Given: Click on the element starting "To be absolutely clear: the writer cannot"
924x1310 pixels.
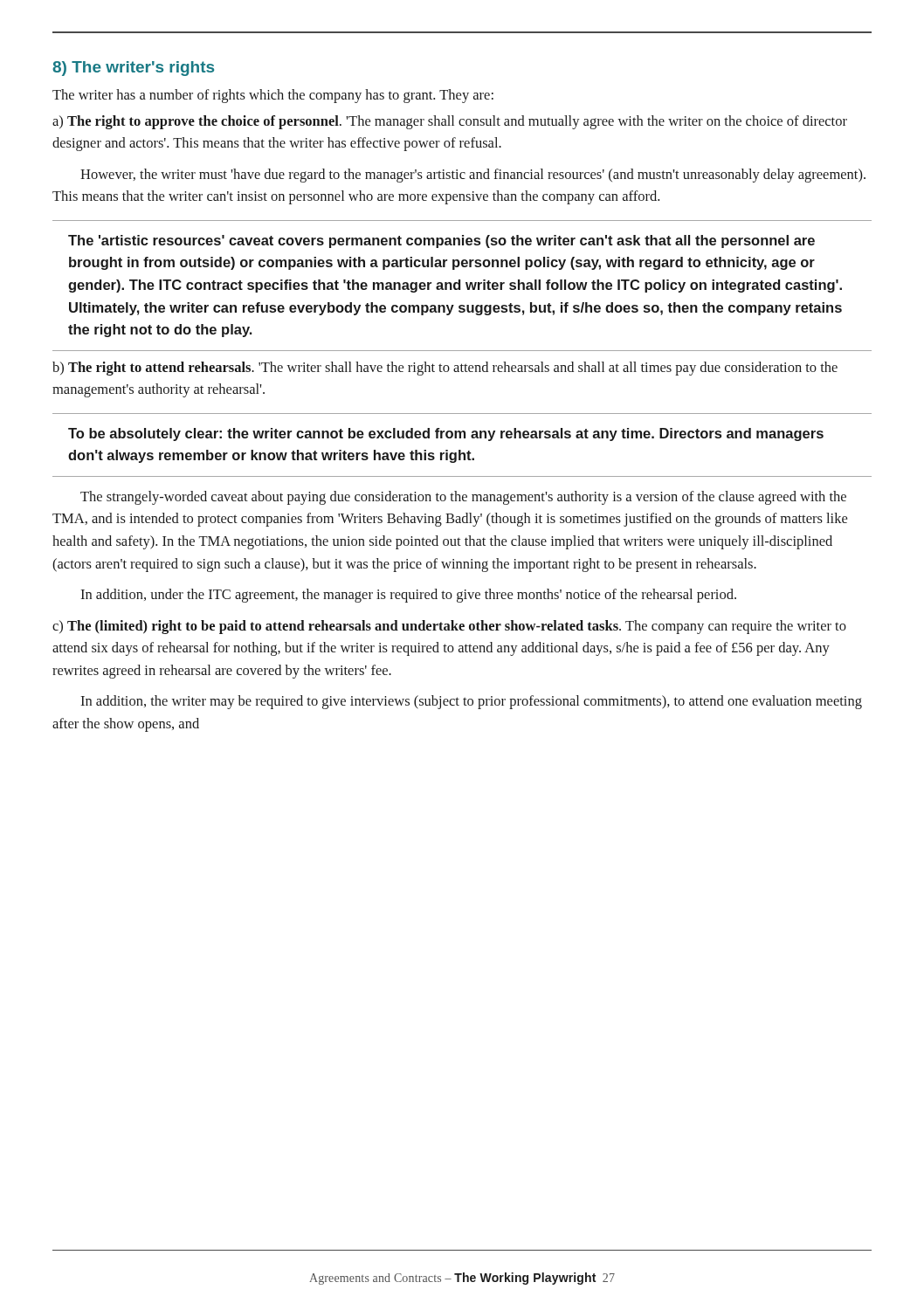Looking at the screenshot, I should 462,445.
